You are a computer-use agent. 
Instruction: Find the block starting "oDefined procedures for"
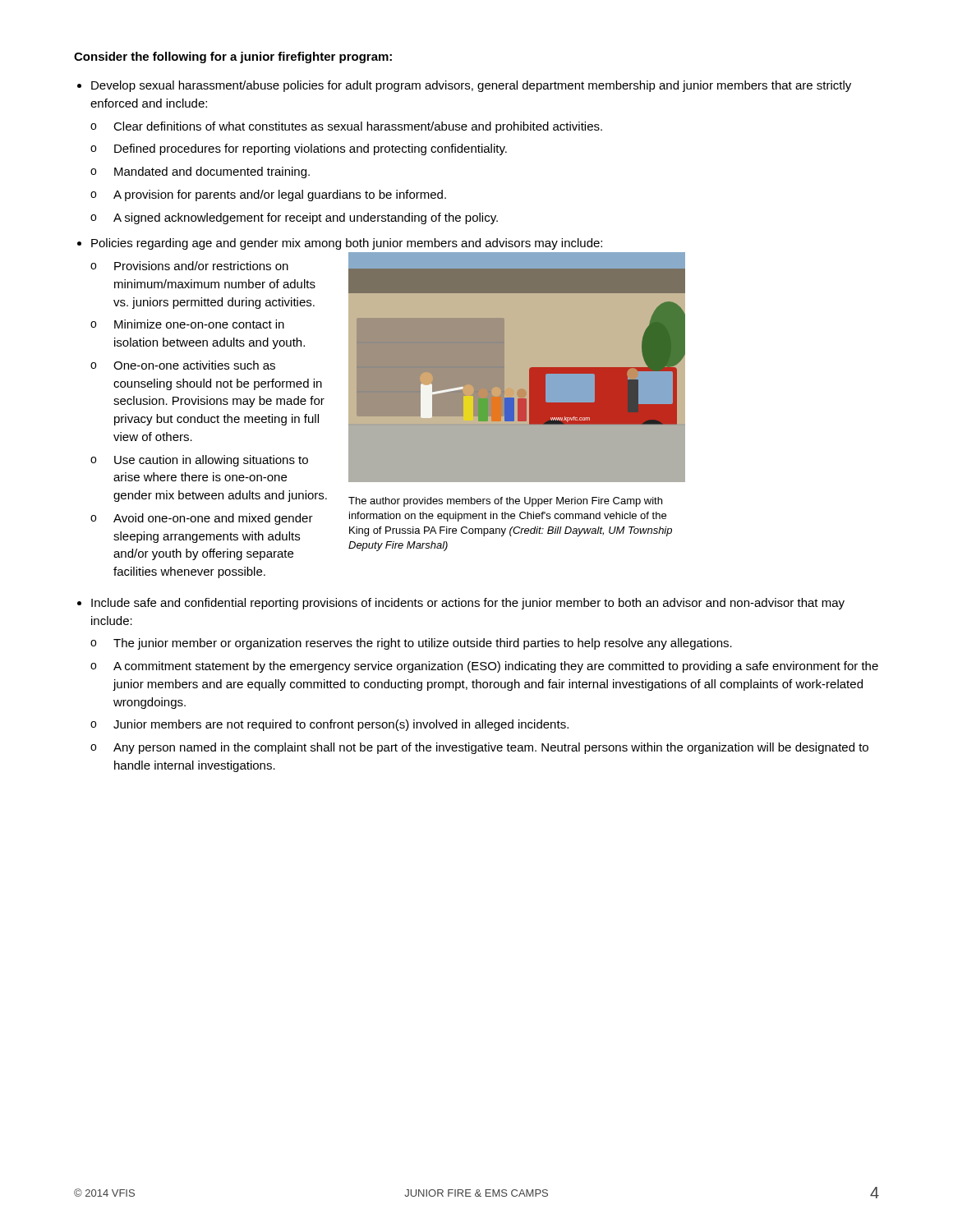(299, 149)
